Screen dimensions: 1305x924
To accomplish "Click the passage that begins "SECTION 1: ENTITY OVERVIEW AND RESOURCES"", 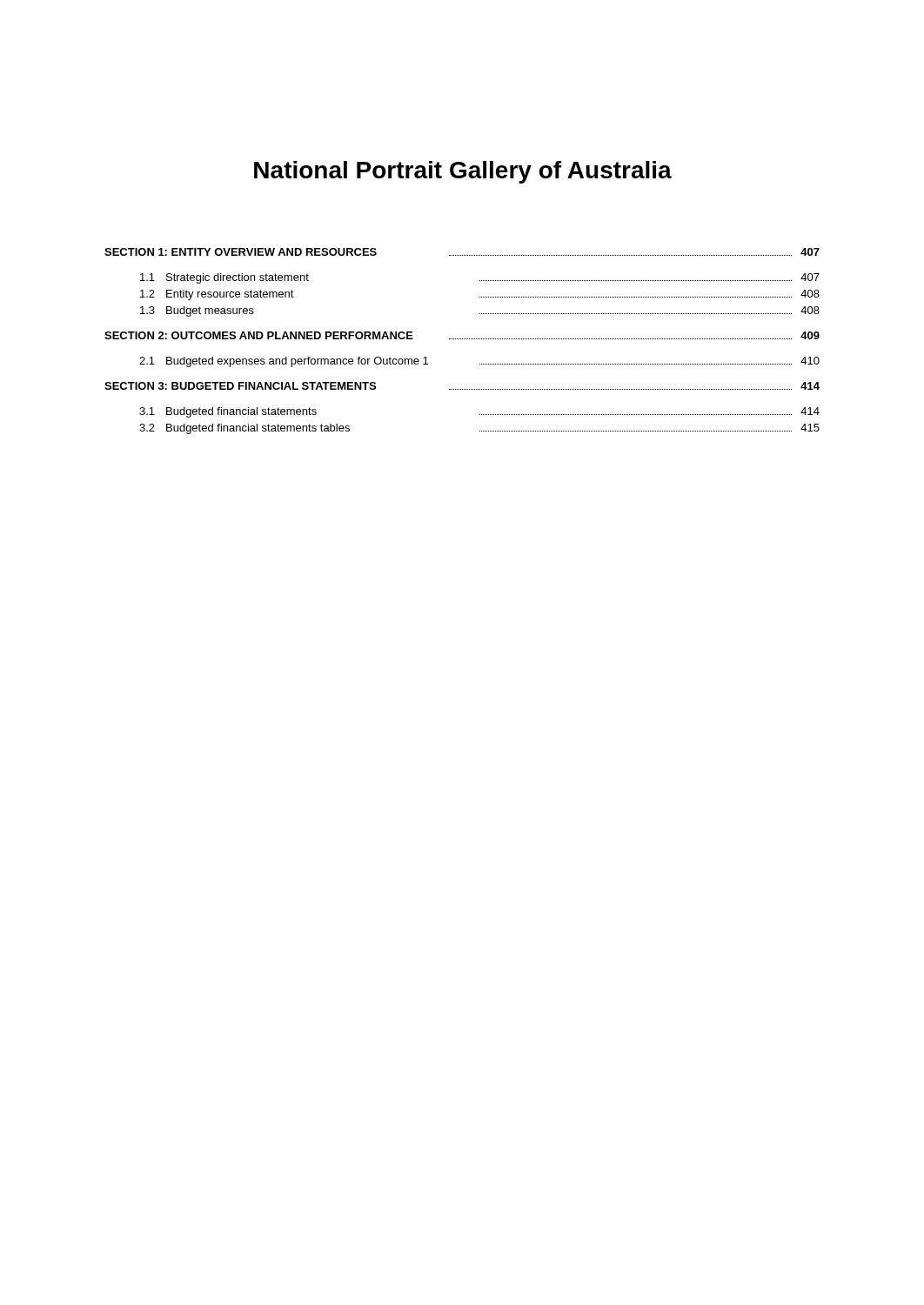I will (x=462, y=252).
